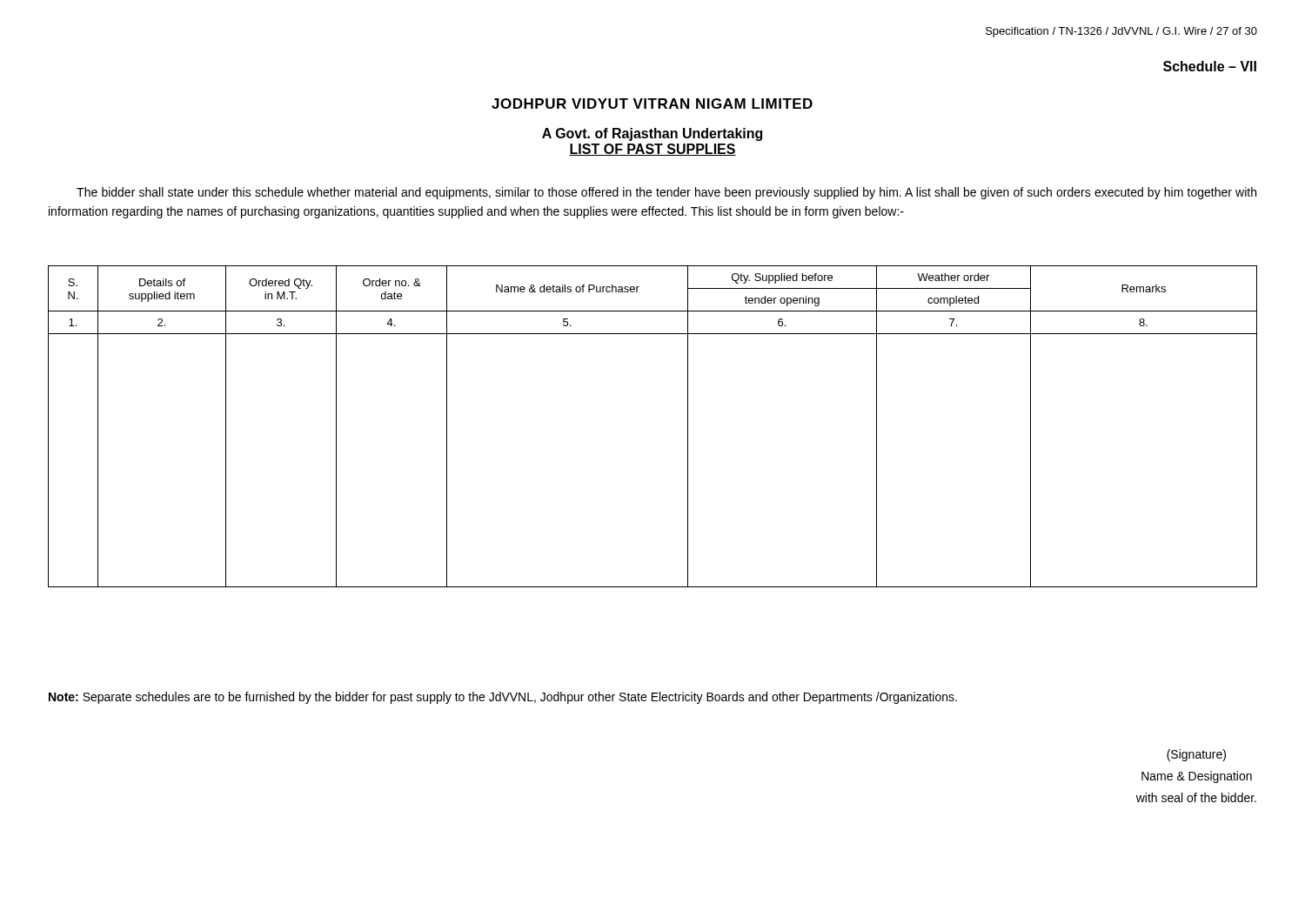Find the section header that reads "A Govt. of Rajasthan Undertaking LIST"
This screenshot has width=1305, height=924.
coord(652,142)
